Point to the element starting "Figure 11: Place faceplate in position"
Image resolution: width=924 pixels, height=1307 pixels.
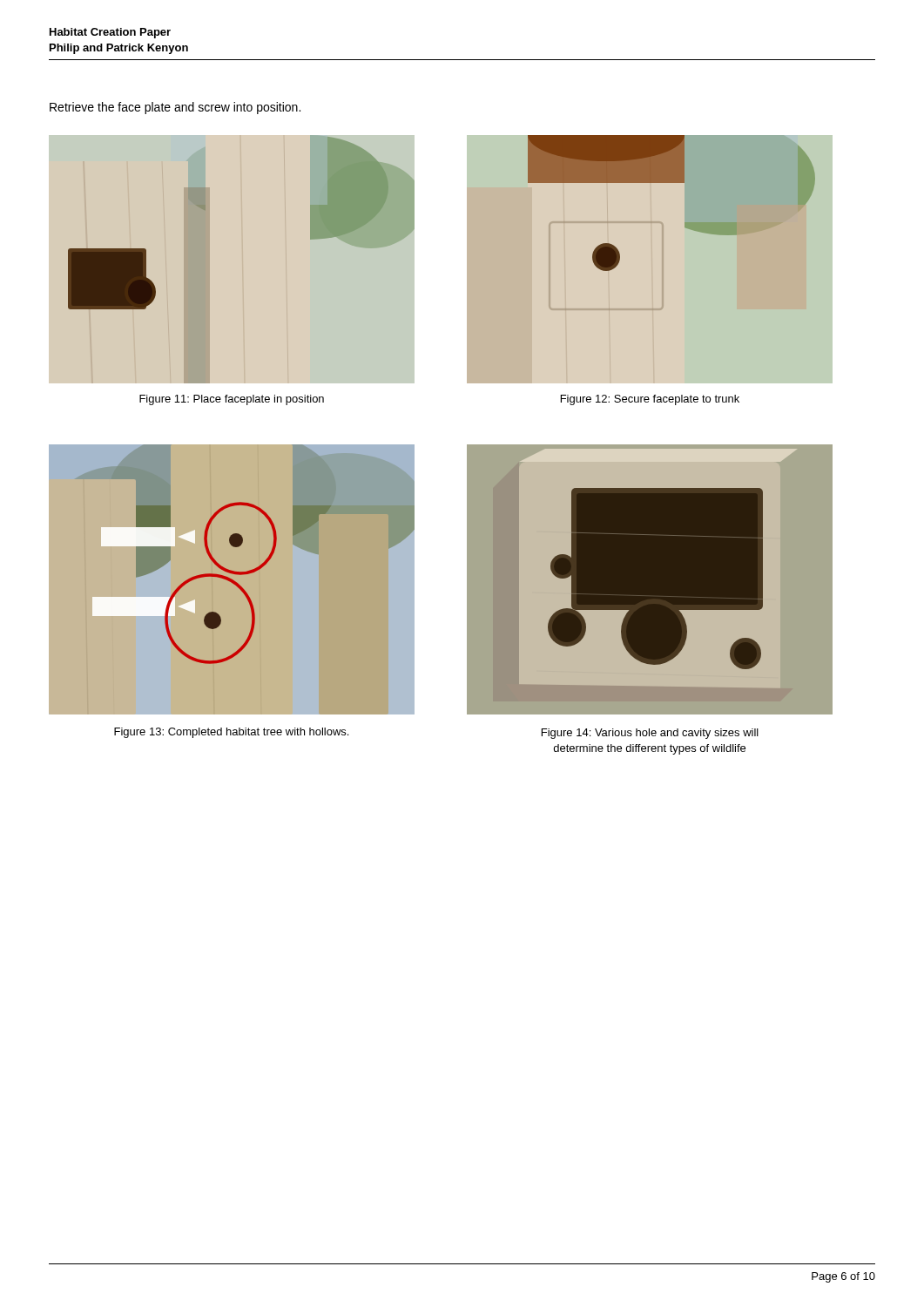tap(232, 399)
